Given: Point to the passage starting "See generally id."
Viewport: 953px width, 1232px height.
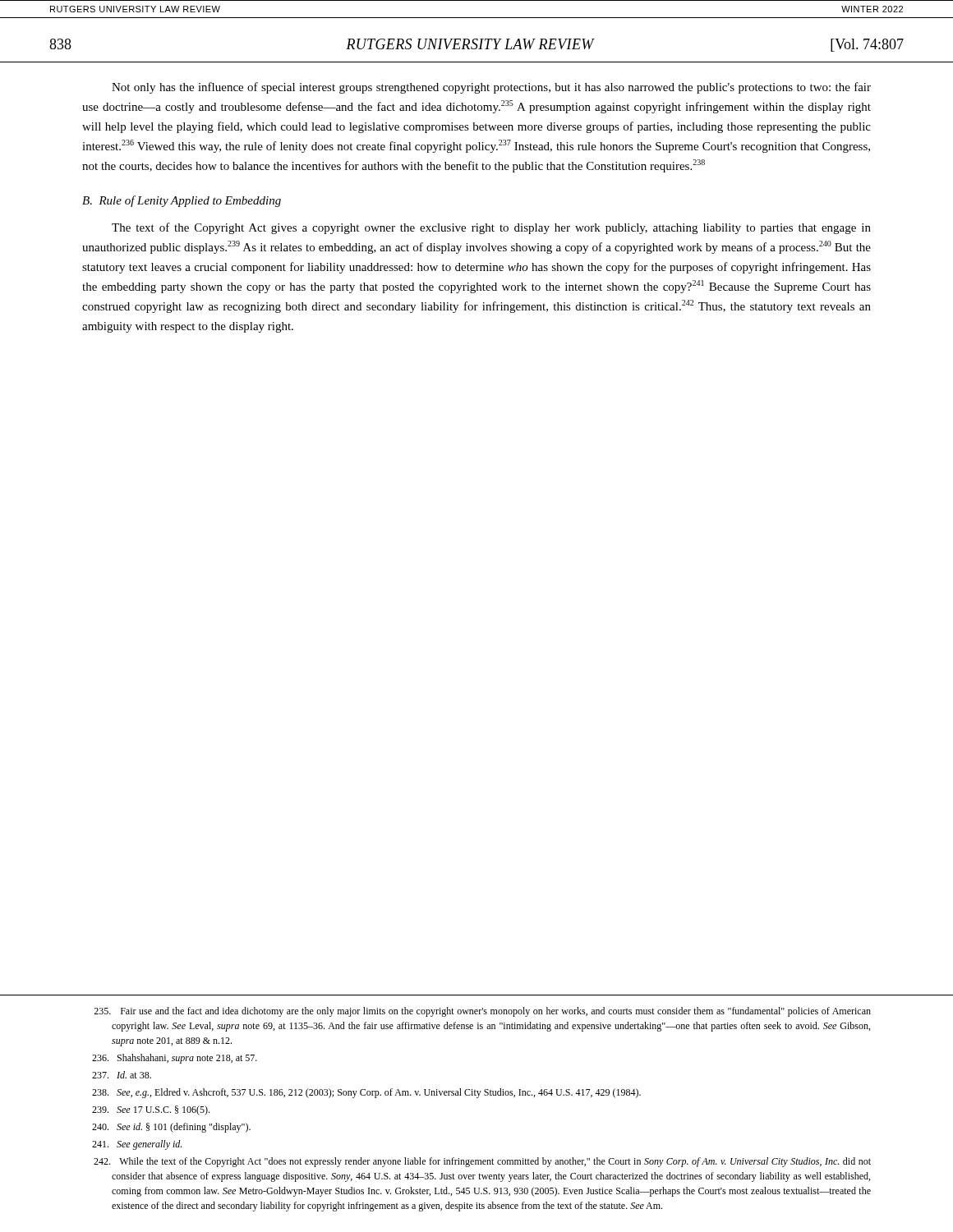Looking at the screenshot, I should pyautogui.click(x=137, y=1145).
